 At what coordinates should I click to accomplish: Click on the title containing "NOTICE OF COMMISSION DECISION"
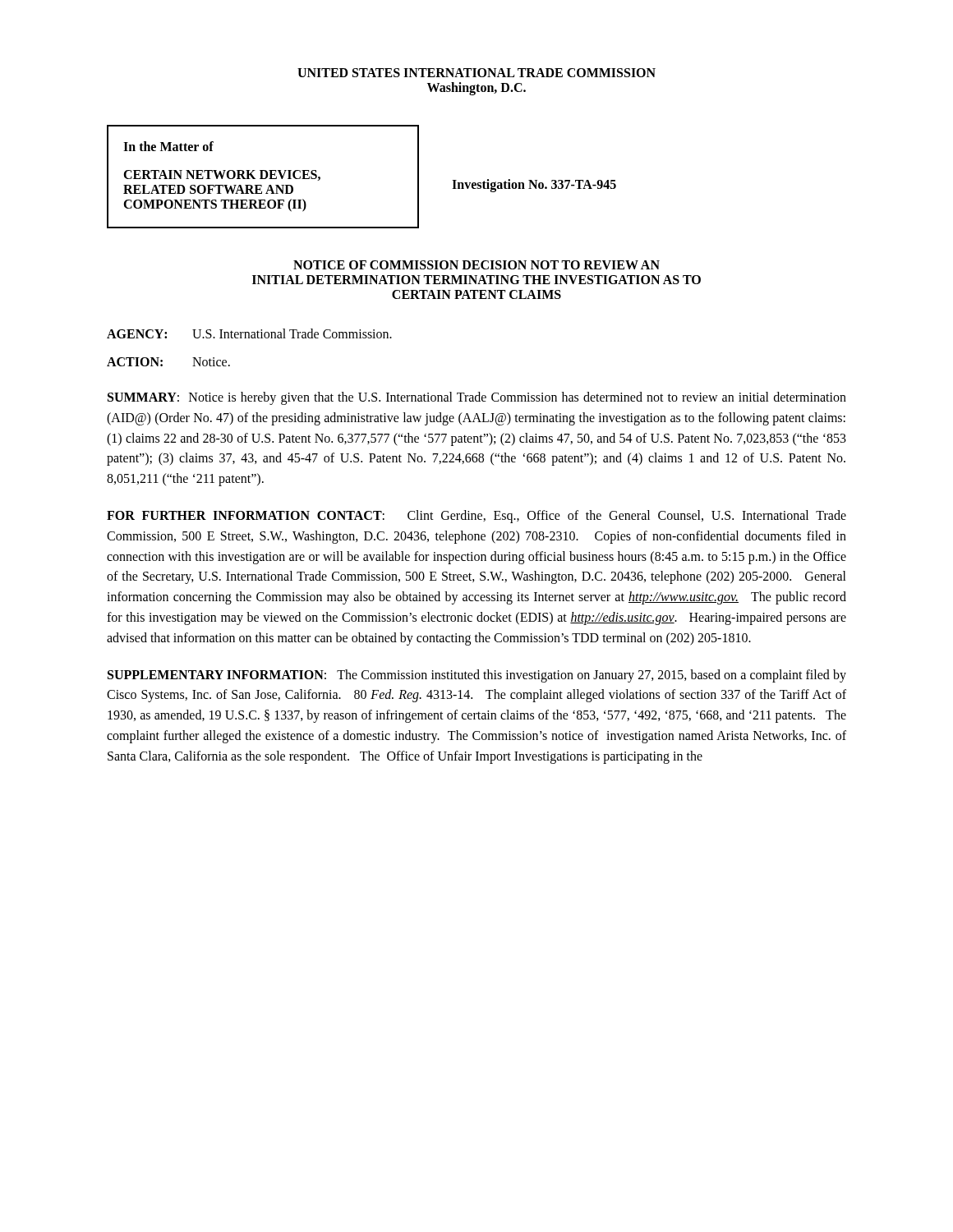(x=476, y=280)
